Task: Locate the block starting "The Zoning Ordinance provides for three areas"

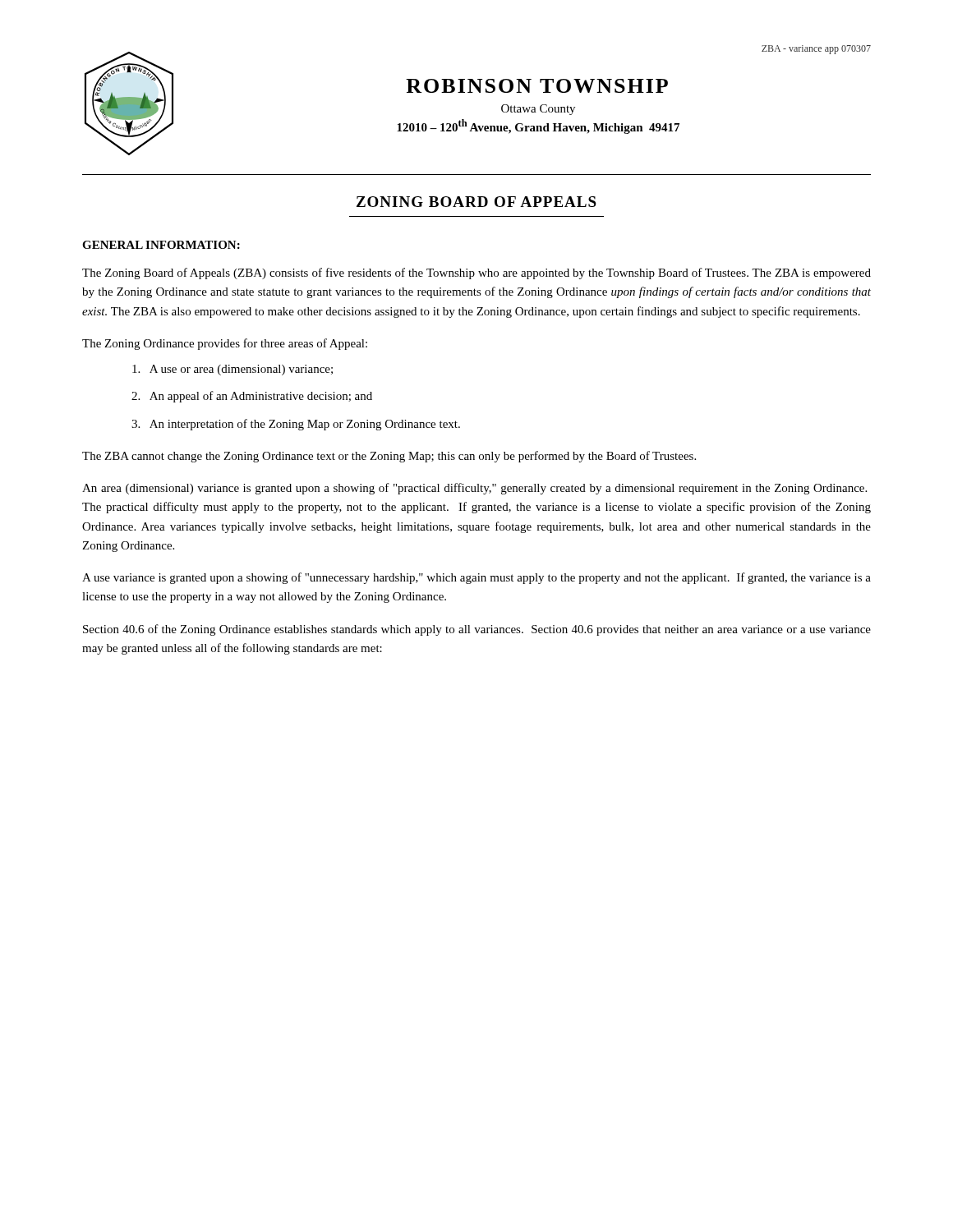Action: [x=225, y=343]
